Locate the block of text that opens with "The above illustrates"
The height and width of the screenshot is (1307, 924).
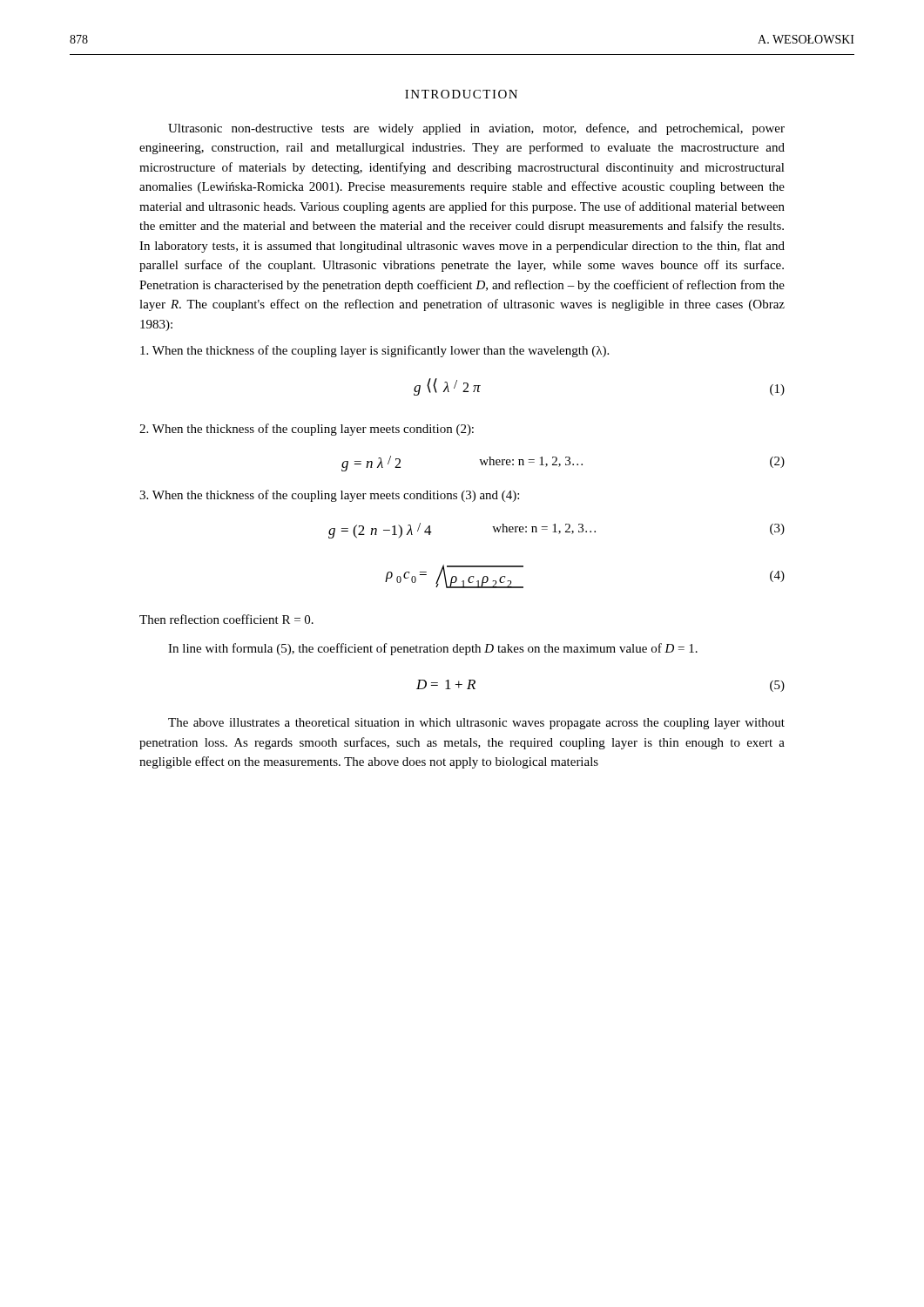[x=462, y=742]
